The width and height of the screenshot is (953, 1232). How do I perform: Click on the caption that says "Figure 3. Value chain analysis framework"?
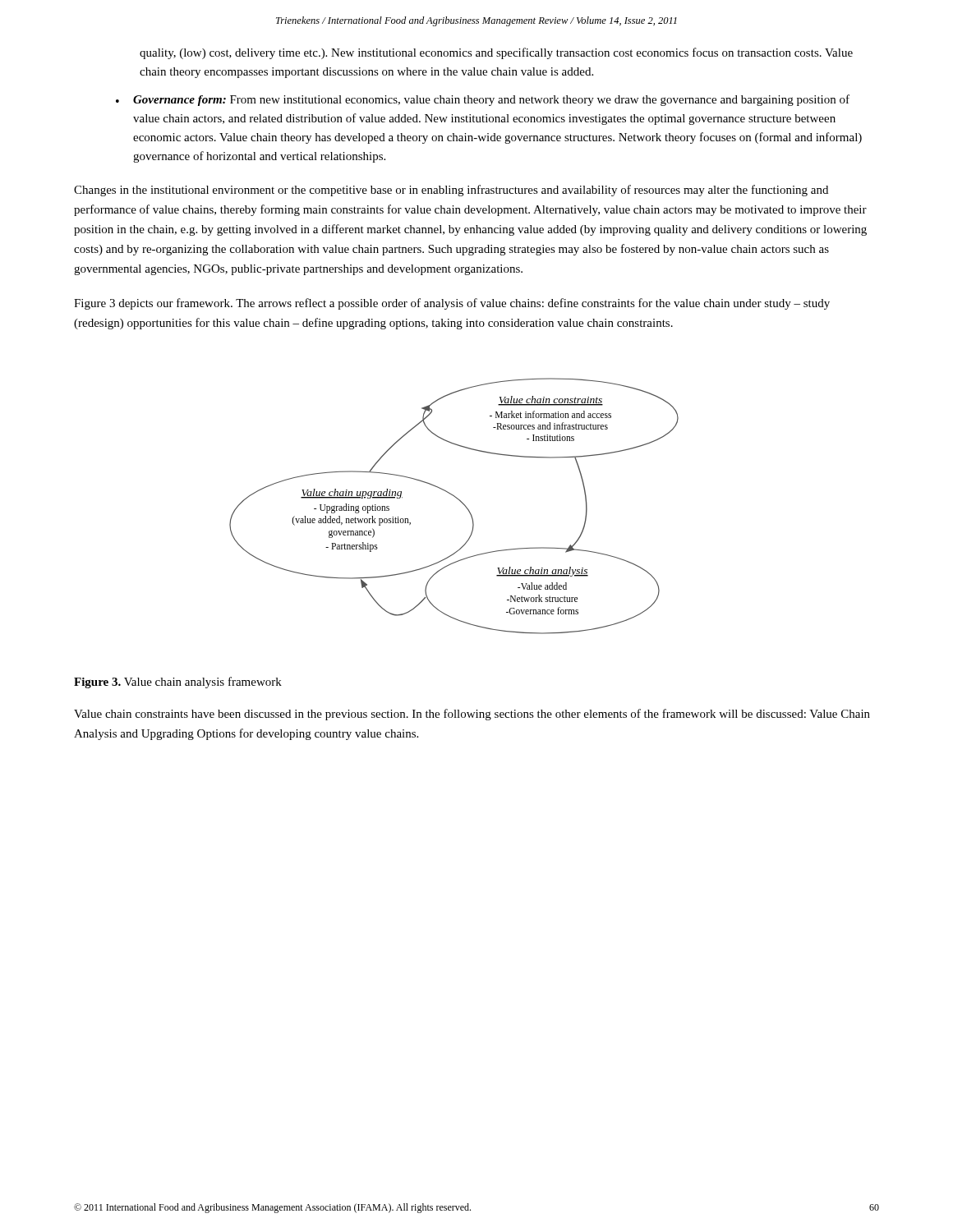click(178, 681)
